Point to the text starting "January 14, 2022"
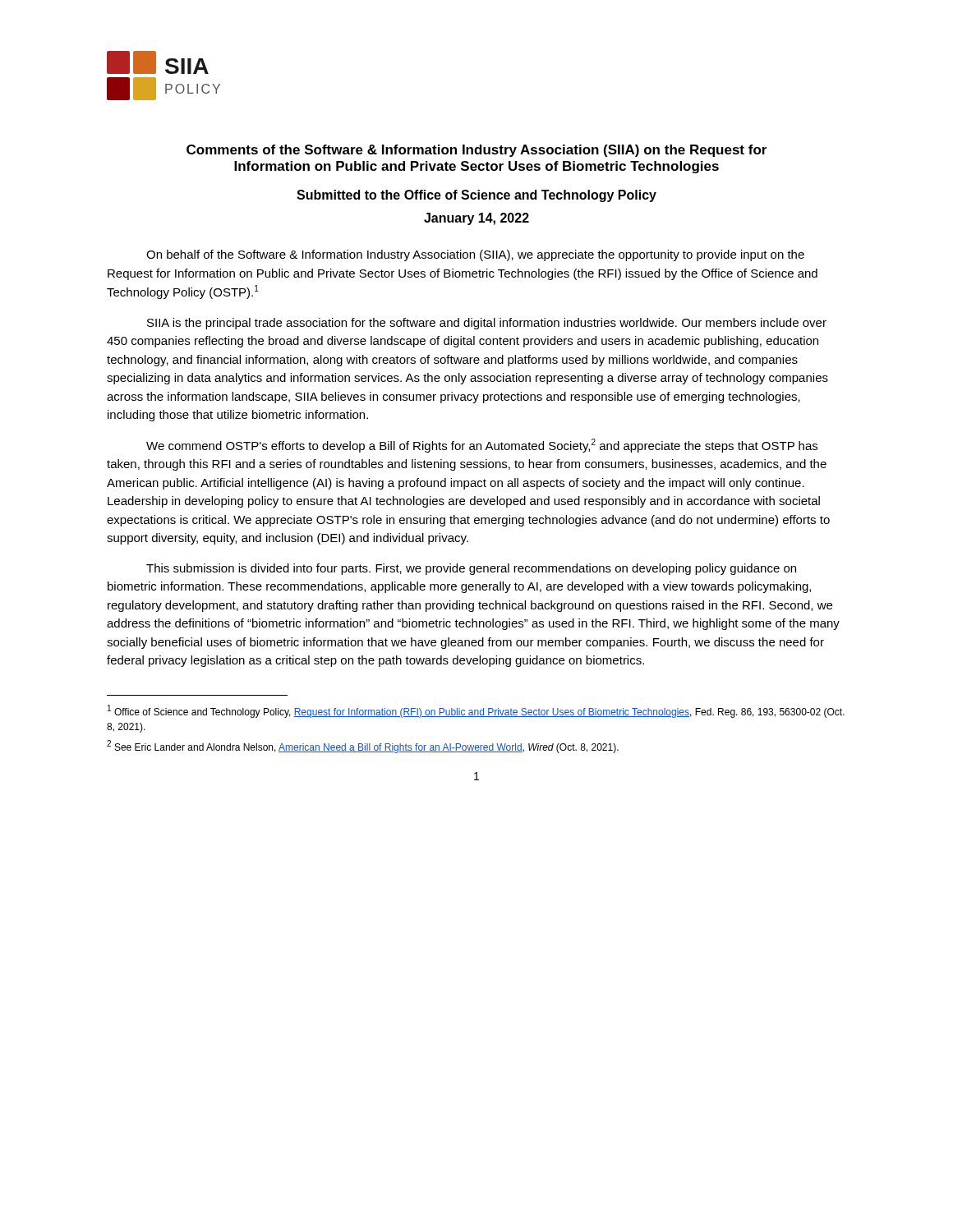The height and width of the screenshot is (1232, 953). coord(476,218)
